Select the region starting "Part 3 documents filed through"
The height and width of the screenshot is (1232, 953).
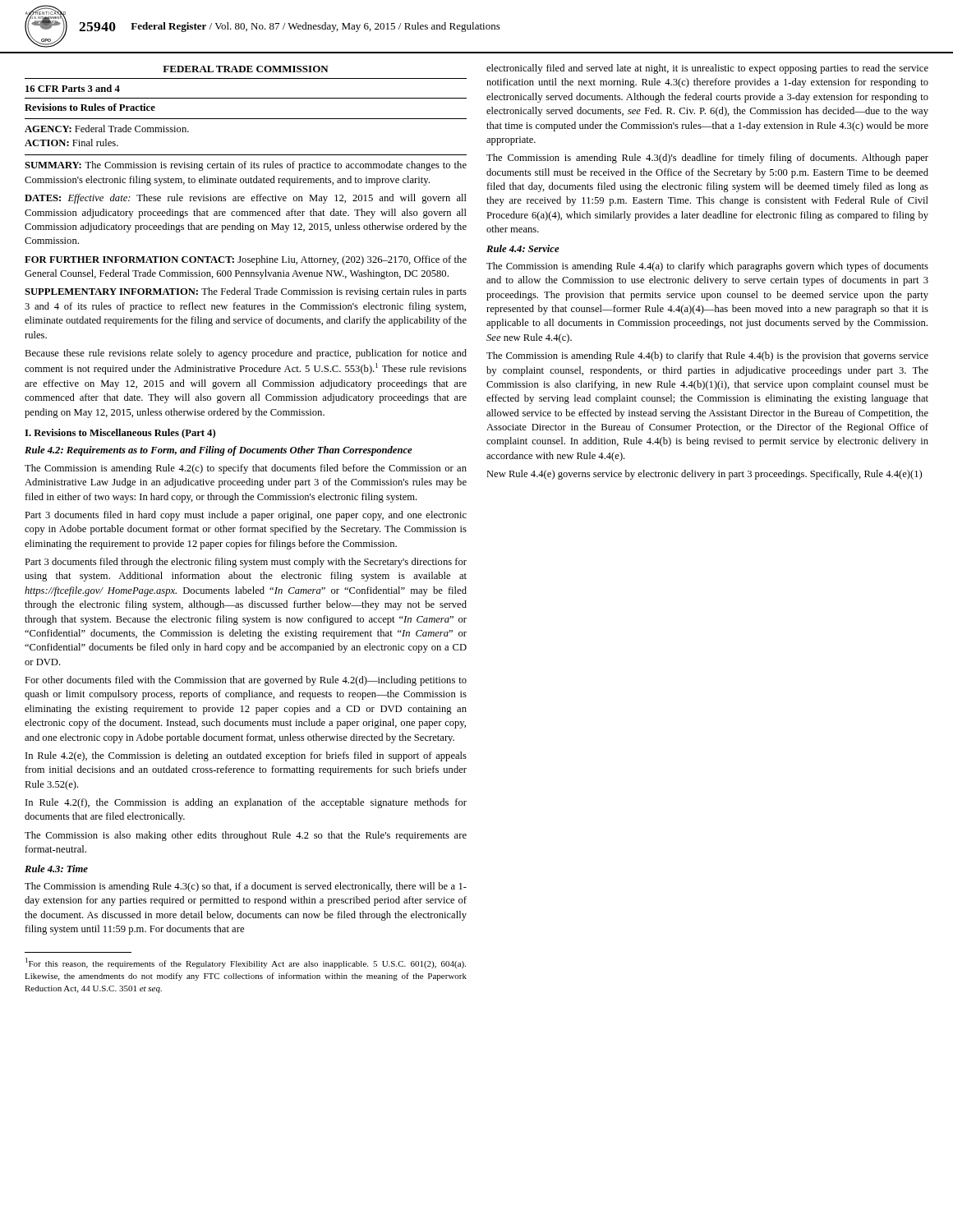click(246, 612)
